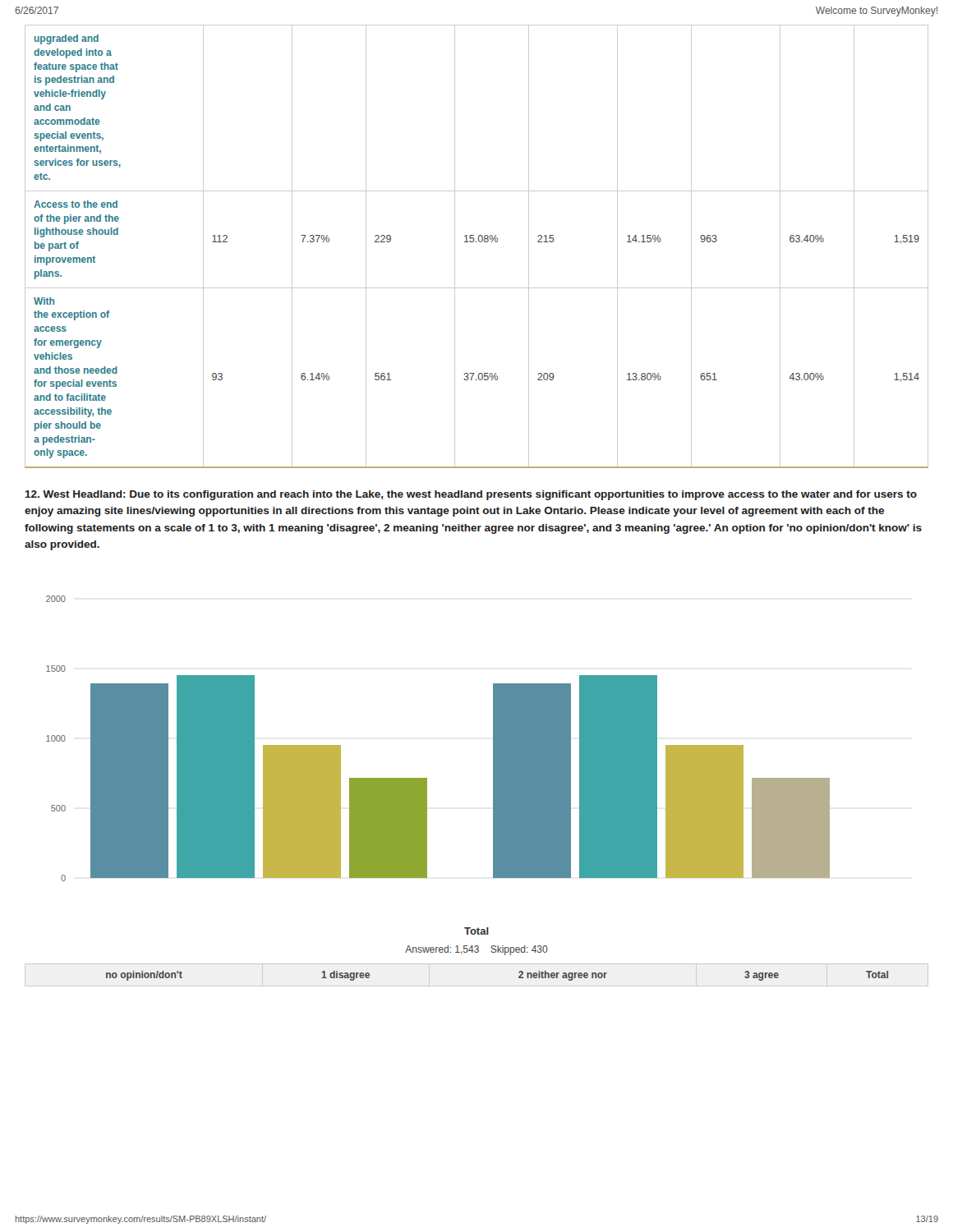Point to the block beginning "West Headland: Due to its configuration"

[473, 519]
